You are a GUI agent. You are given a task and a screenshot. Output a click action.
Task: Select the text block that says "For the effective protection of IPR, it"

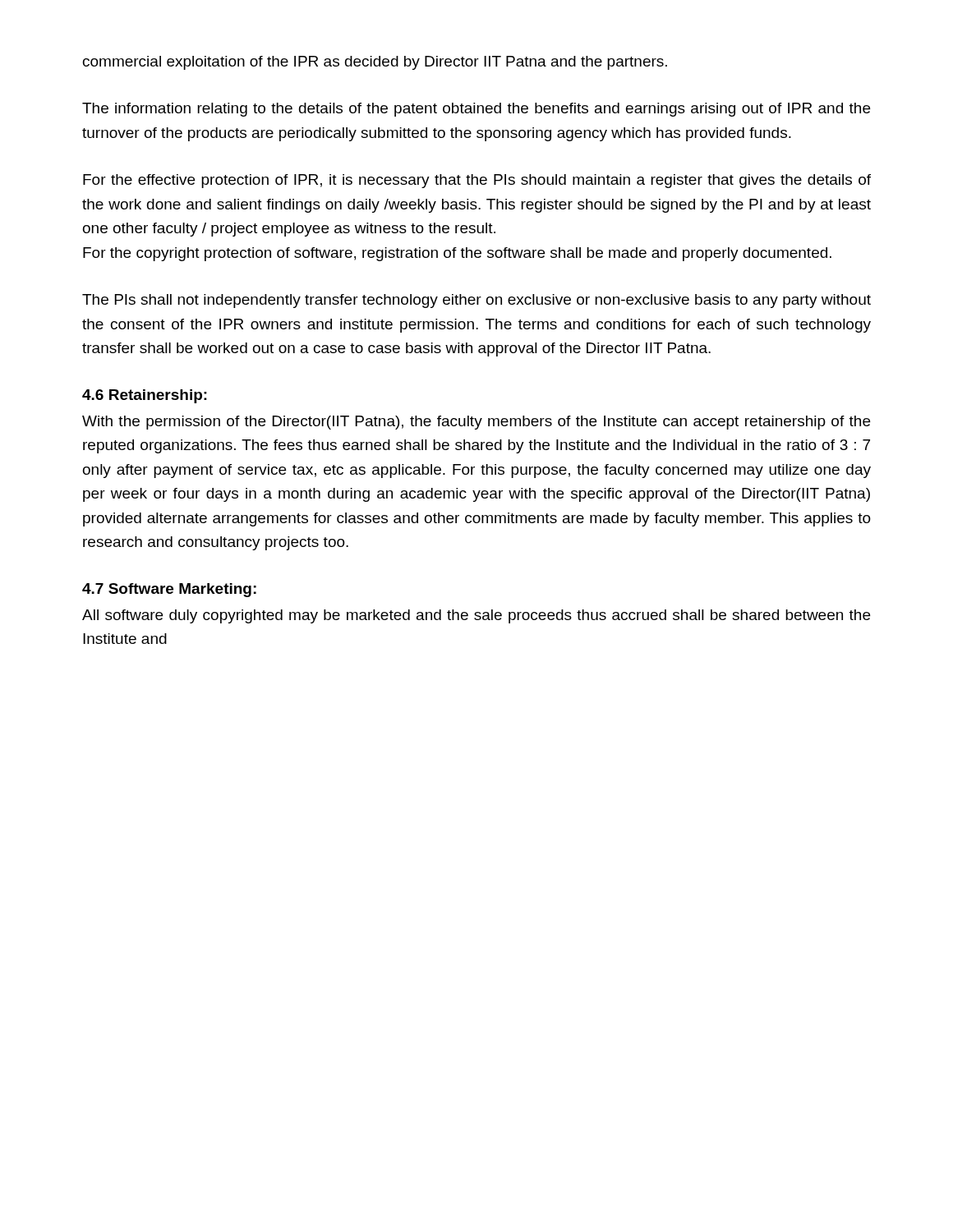coord(476,216)
